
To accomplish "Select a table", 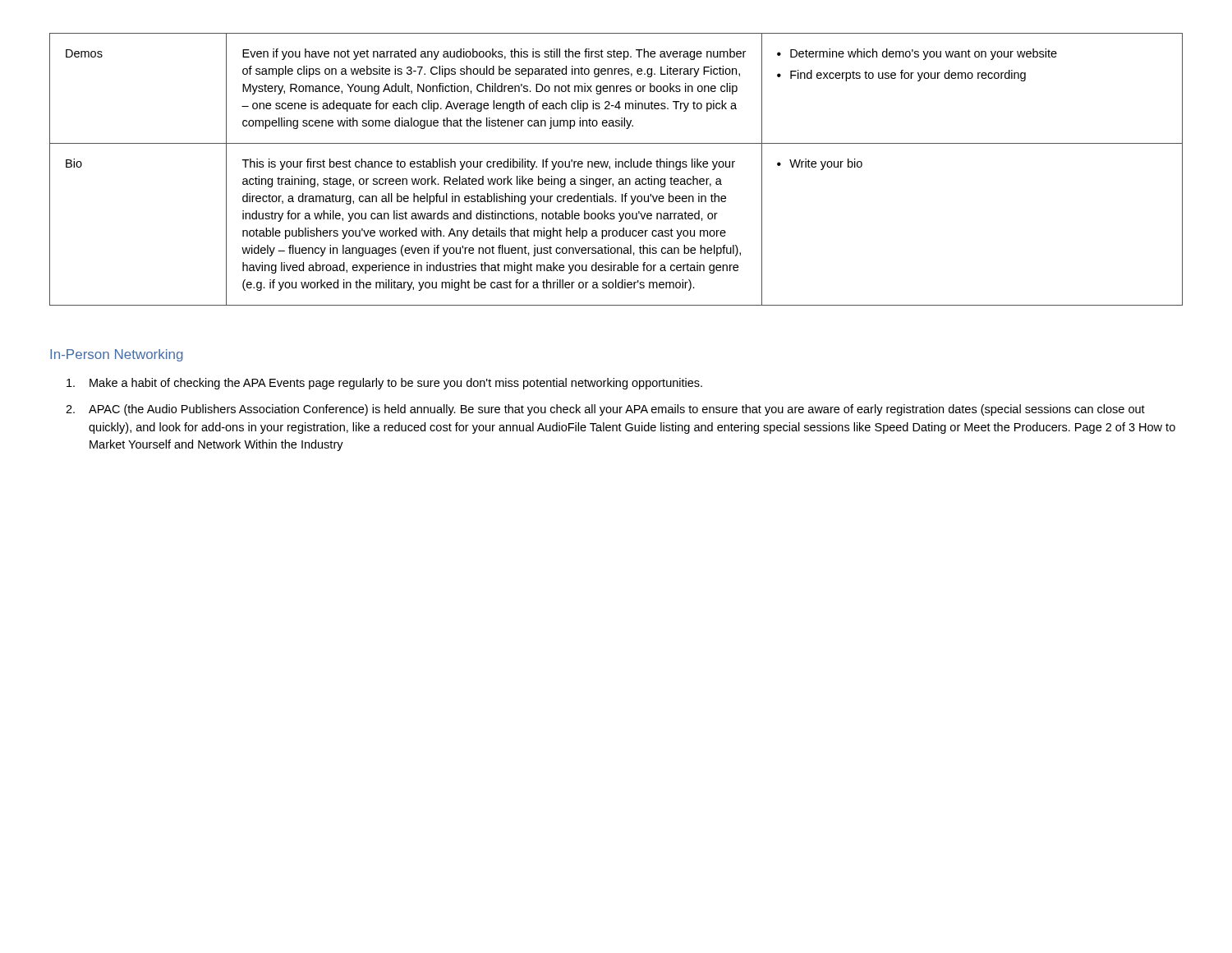I will tap(616, 169).
